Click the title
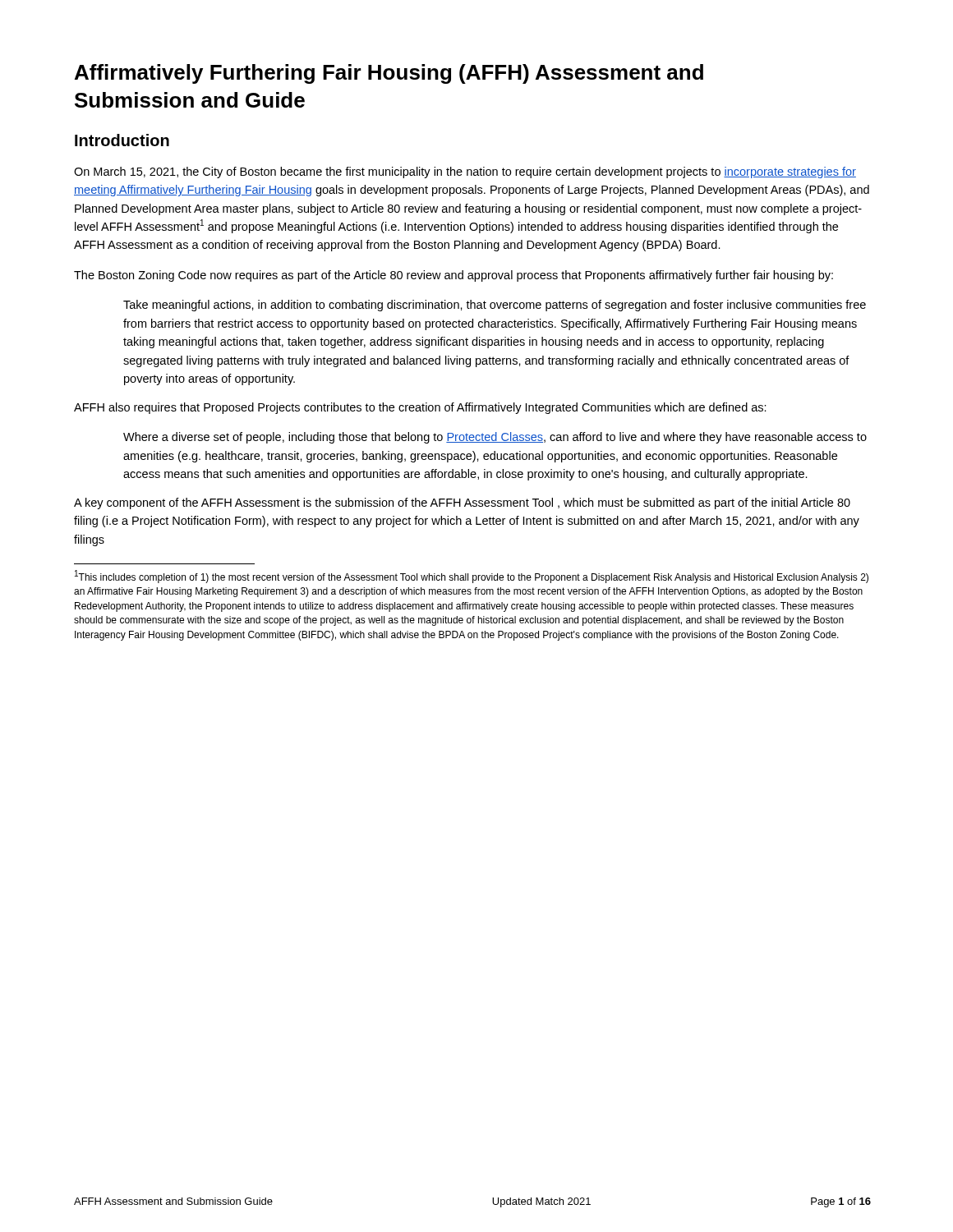The height and width of the screenshot is (1232, 953). click(x=472, y=87)
